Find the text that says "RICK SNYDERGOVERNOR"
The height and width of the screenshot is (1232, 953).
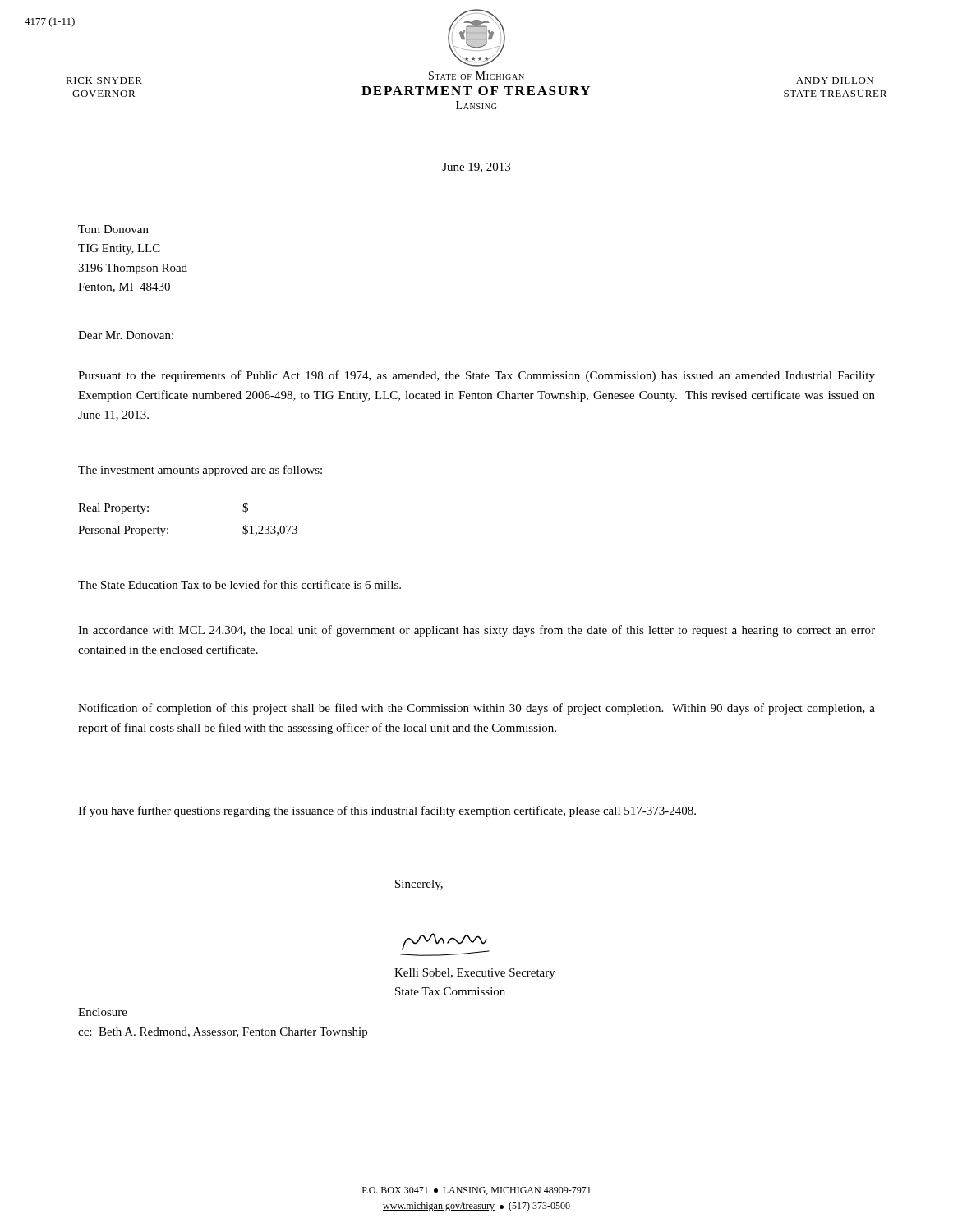click(x=104, y=87)
